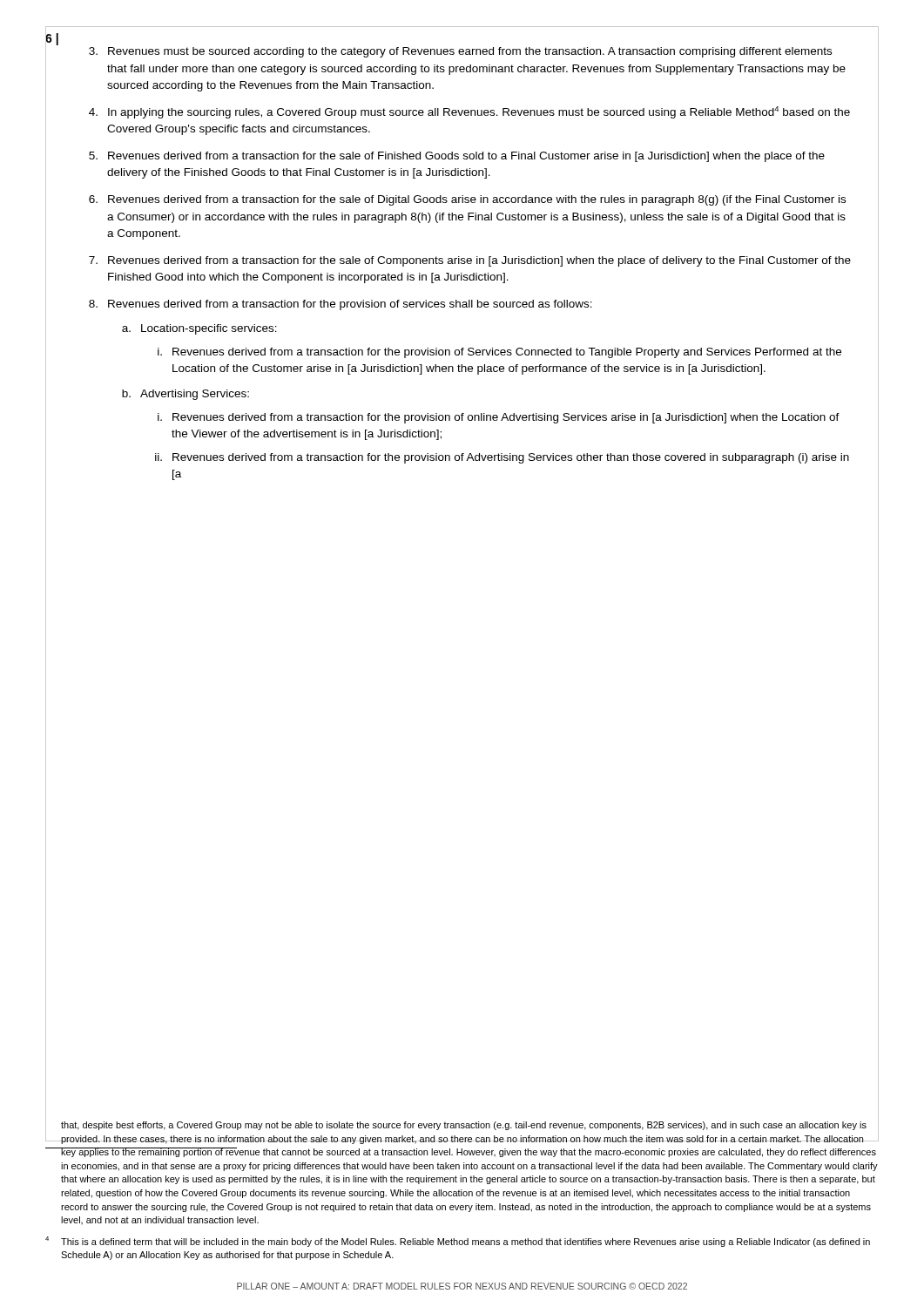Locate the block starting "8. Revenues derived from a"
924x1307 pixels.
[x=341, y=305]
